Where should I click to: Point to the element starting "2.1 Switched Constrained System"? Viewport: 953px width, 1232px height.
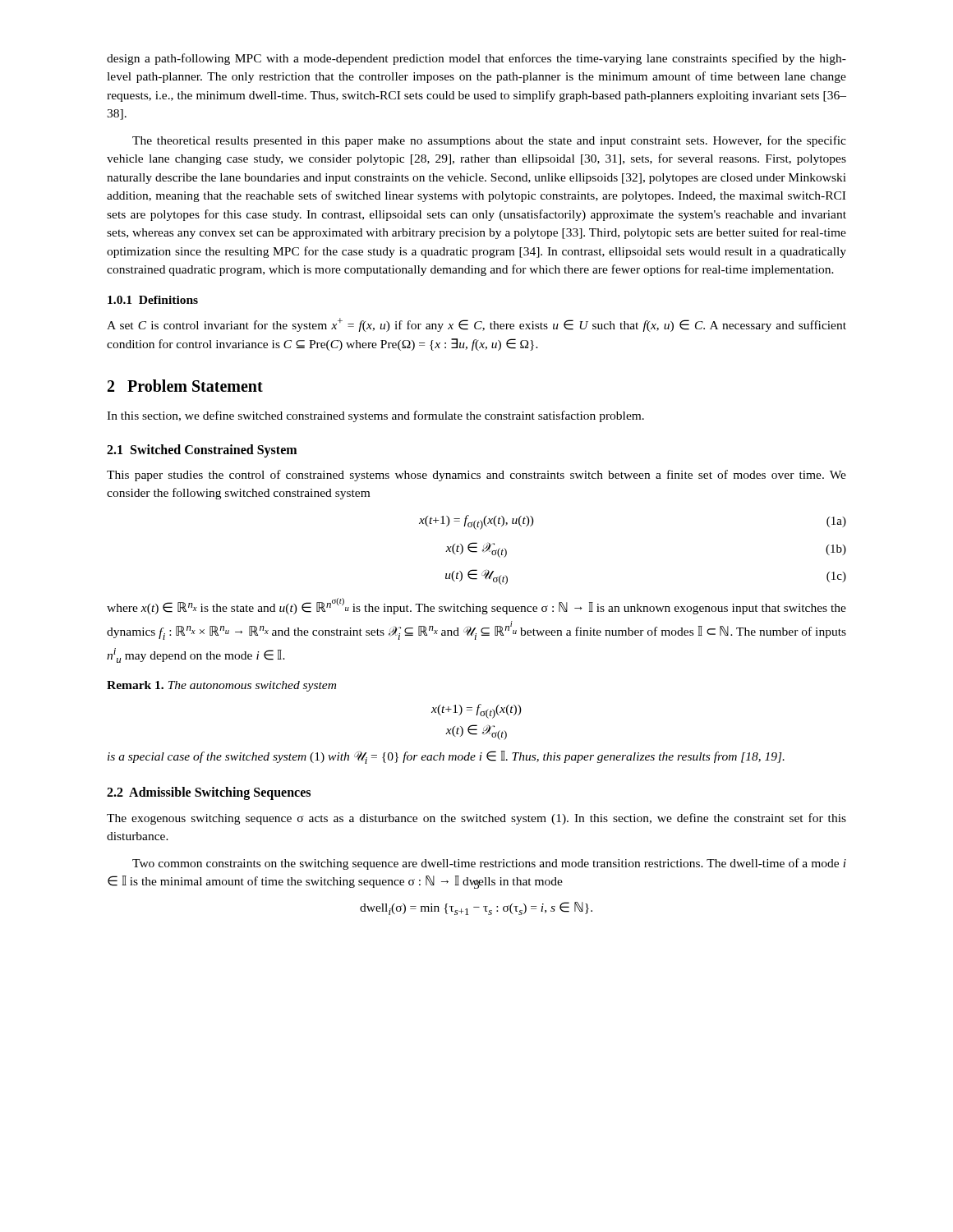tap(202, 449)
